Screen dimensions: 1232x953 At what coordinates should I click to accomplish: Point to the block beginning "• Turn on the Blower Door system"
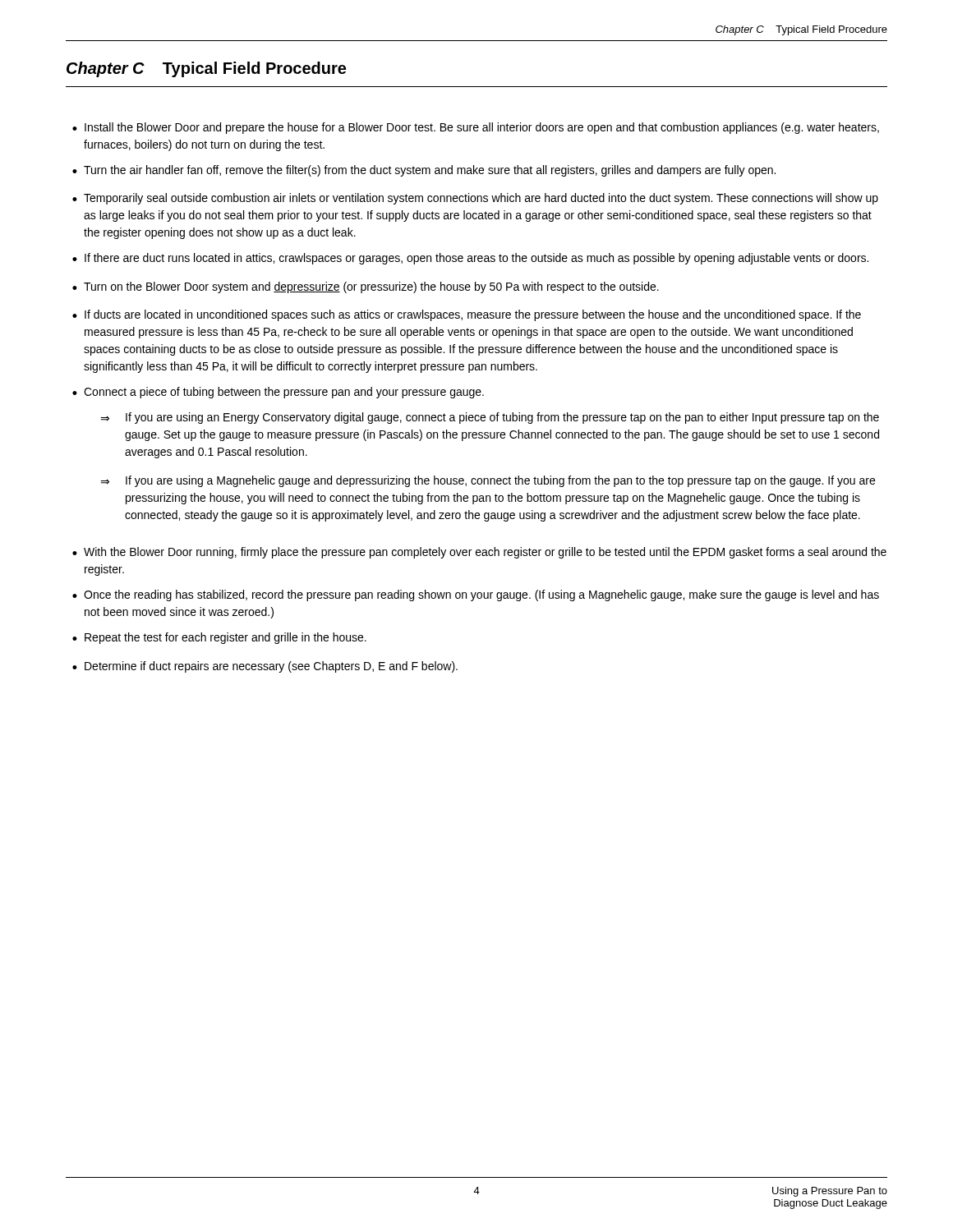click(476, 288)
